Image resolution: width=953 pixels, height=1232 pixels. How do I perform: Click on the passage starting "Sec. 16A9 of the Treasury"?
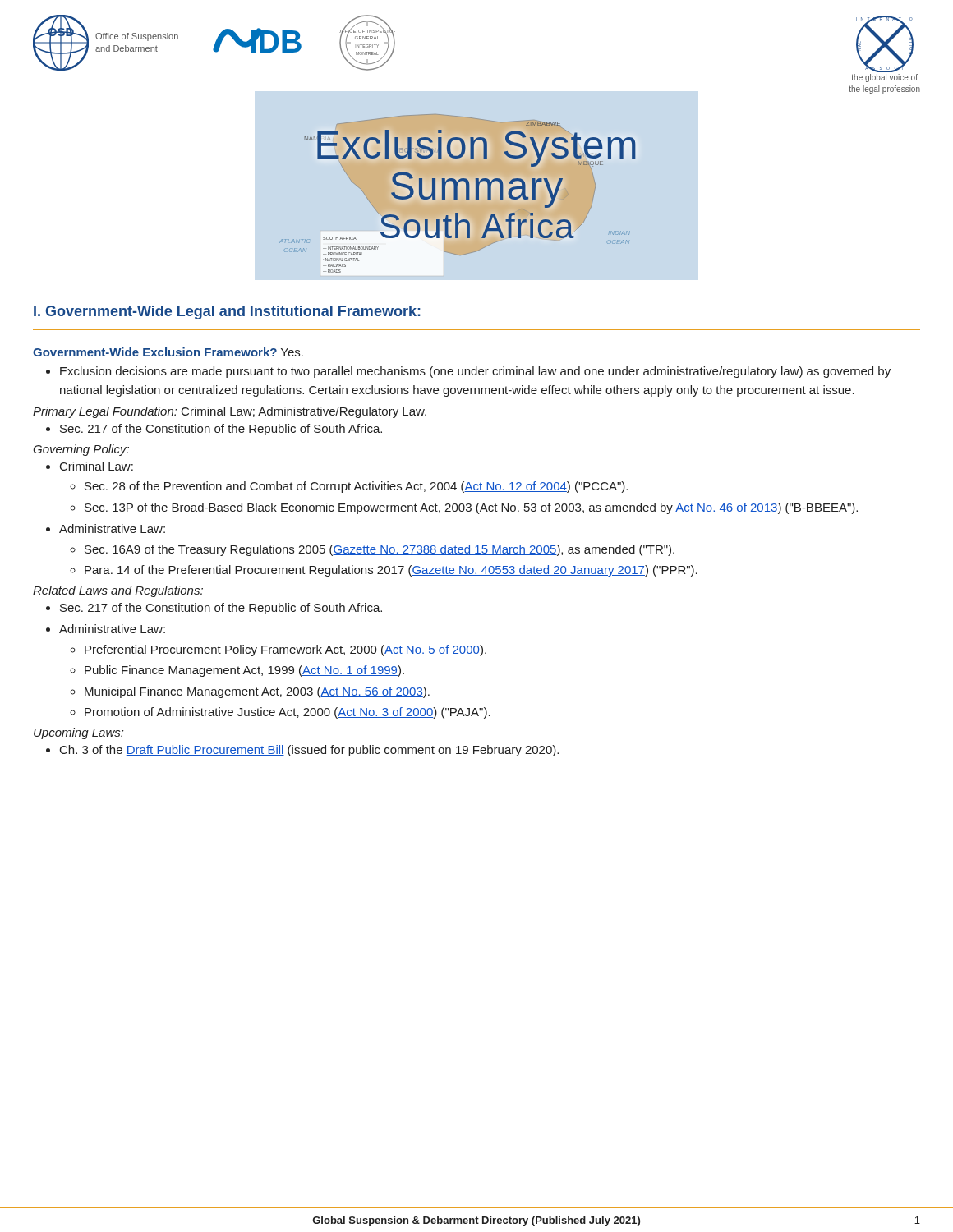click(380, 549)
